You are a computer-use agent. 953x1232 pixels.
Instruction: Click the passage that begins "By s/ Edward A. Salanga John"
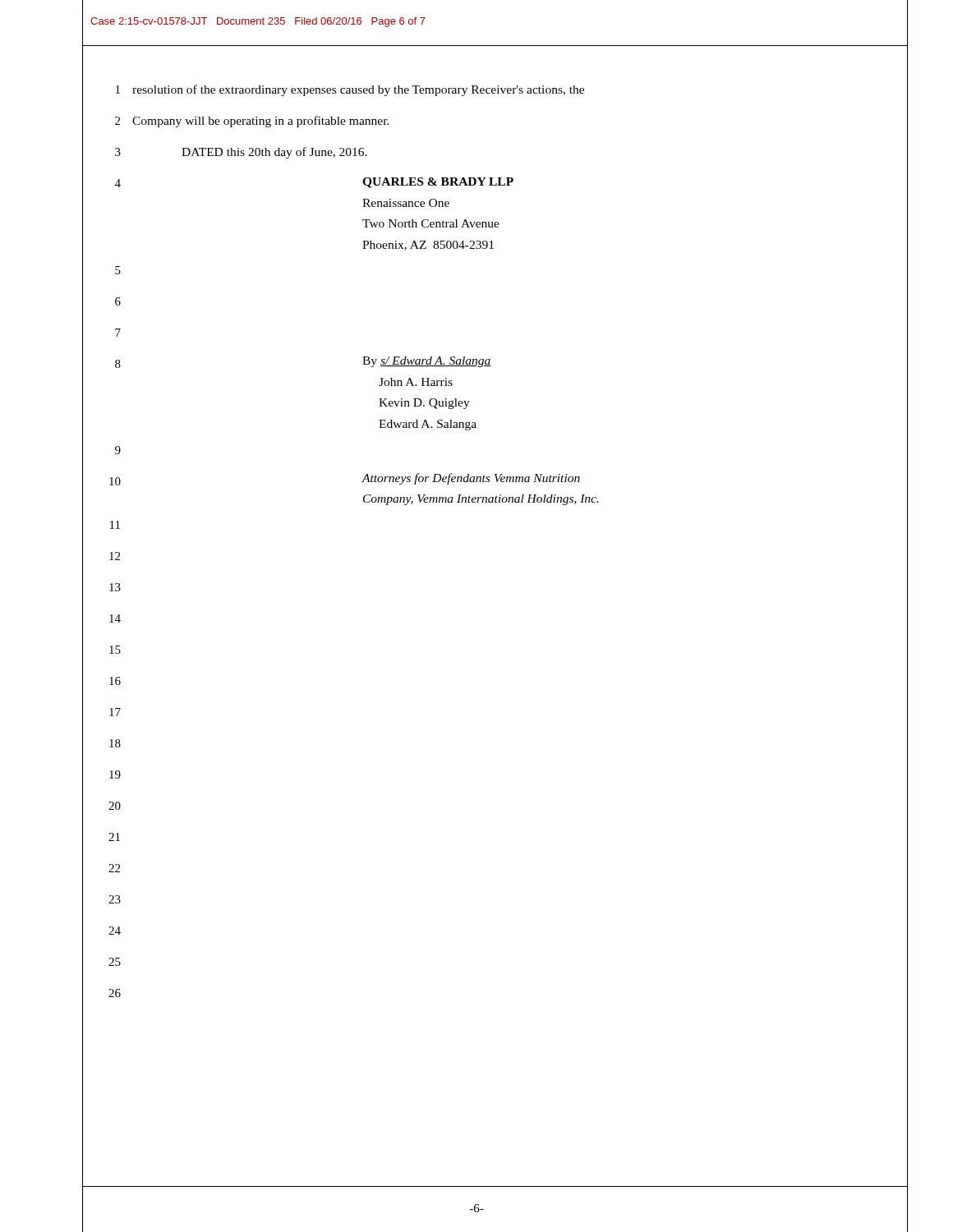(x=427, y=362)
